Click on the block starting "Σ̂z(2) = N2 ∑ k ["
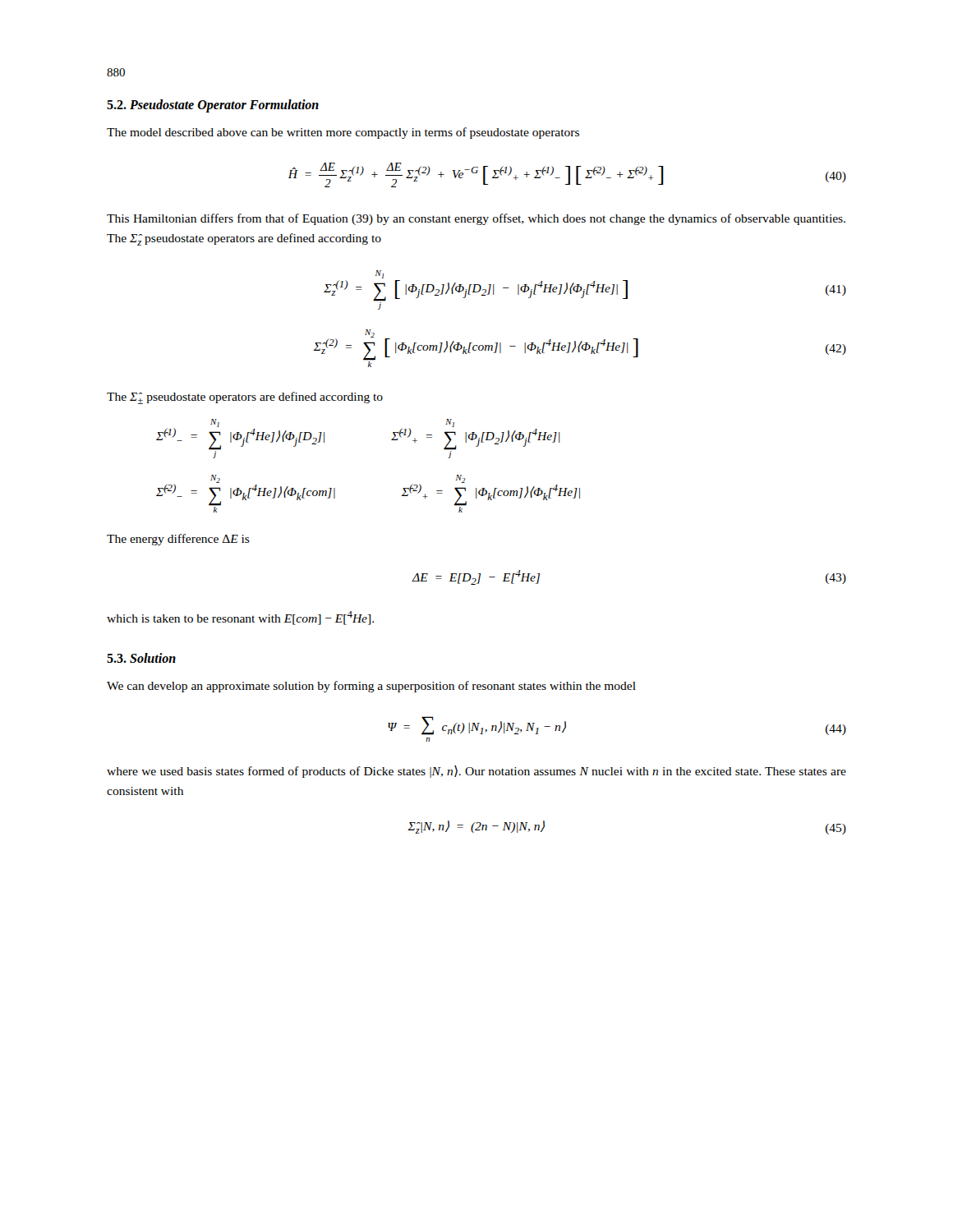 tap(580, 348)
